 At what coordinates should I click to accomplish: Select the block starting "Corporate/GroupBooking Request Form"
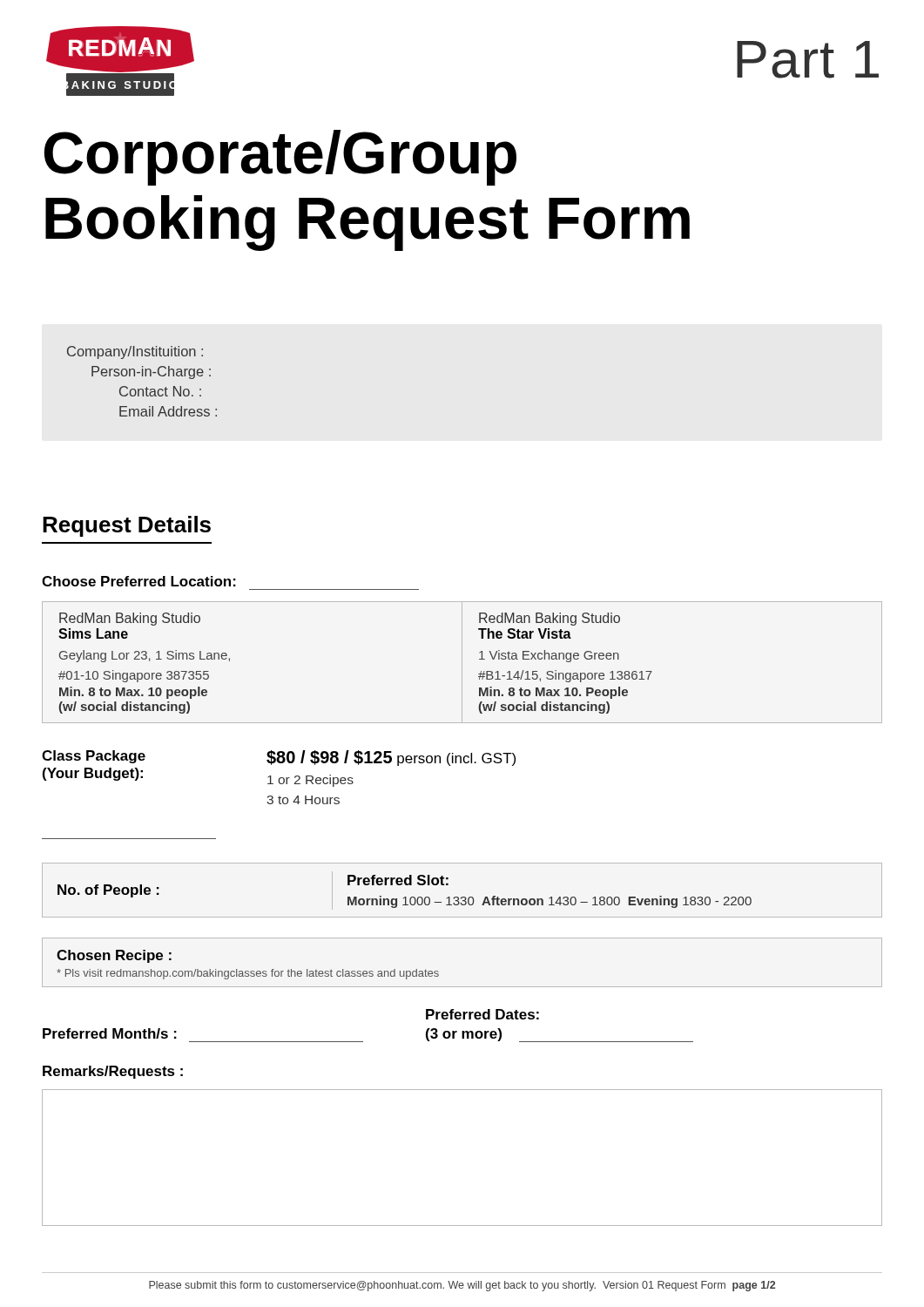pos(462,185)
